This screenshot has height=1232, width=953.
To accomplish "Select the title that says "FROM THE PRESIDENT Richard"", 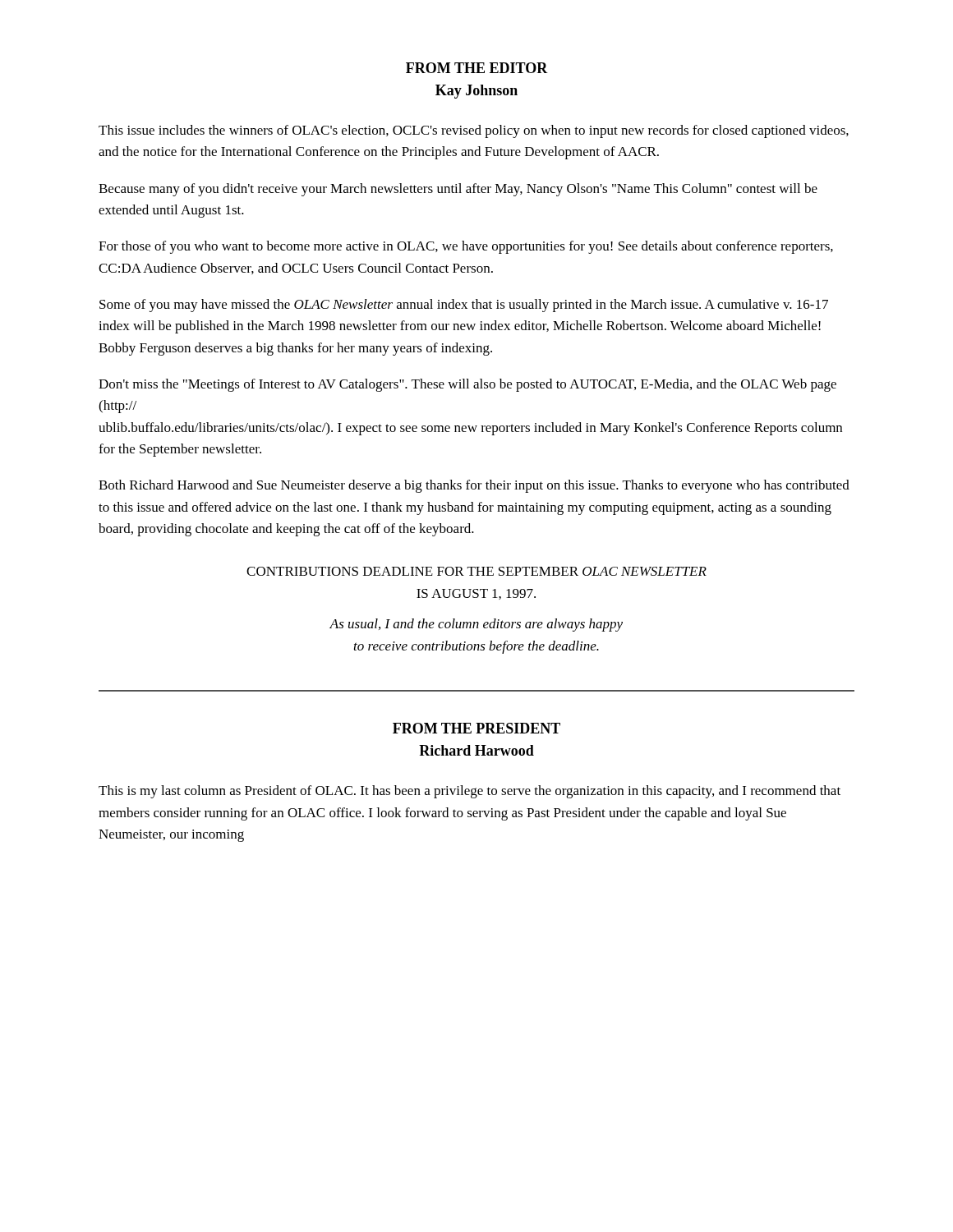I will tap(476, 740).
